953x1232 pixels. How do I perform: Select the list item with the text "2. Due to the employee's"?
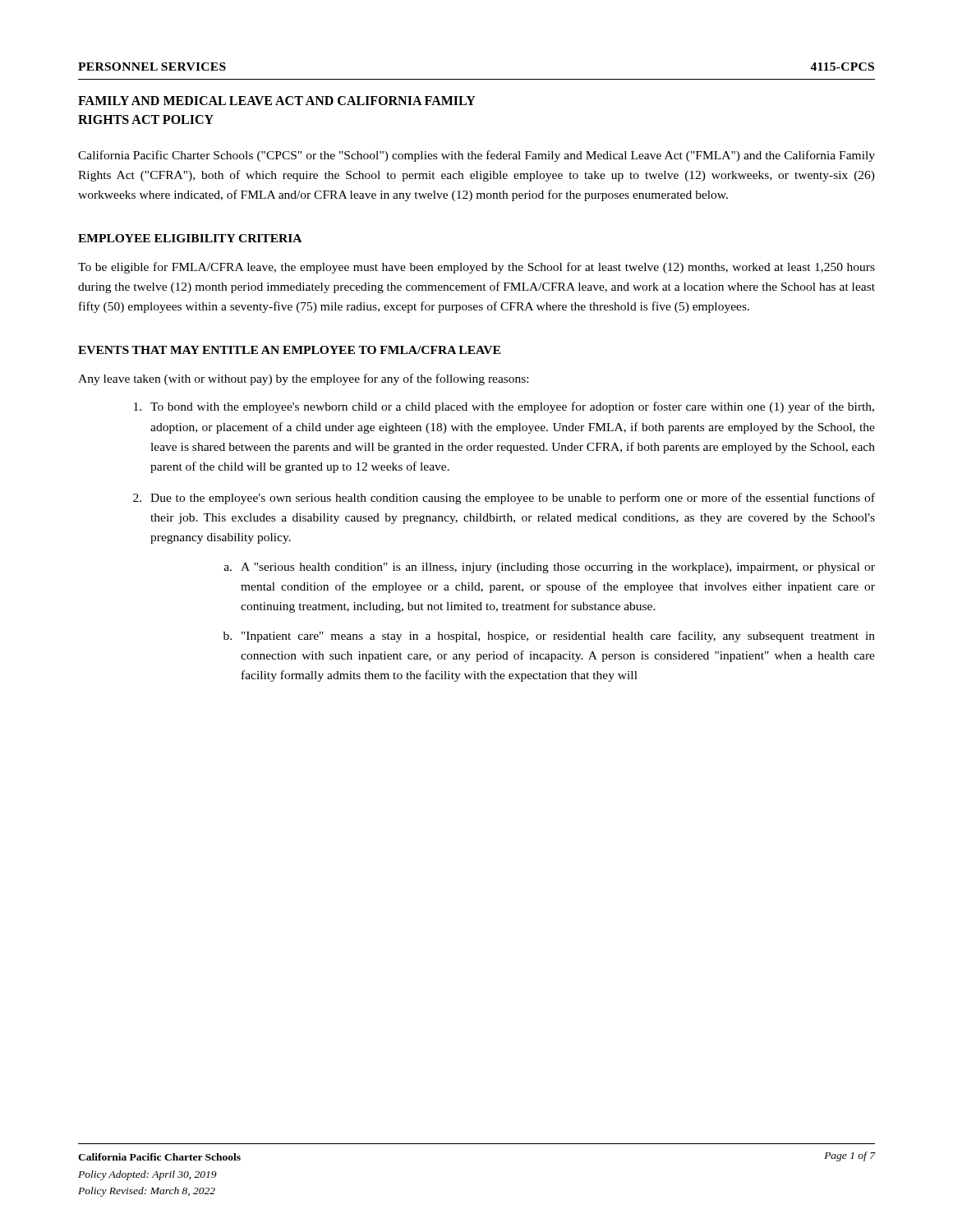pos(493,586)
